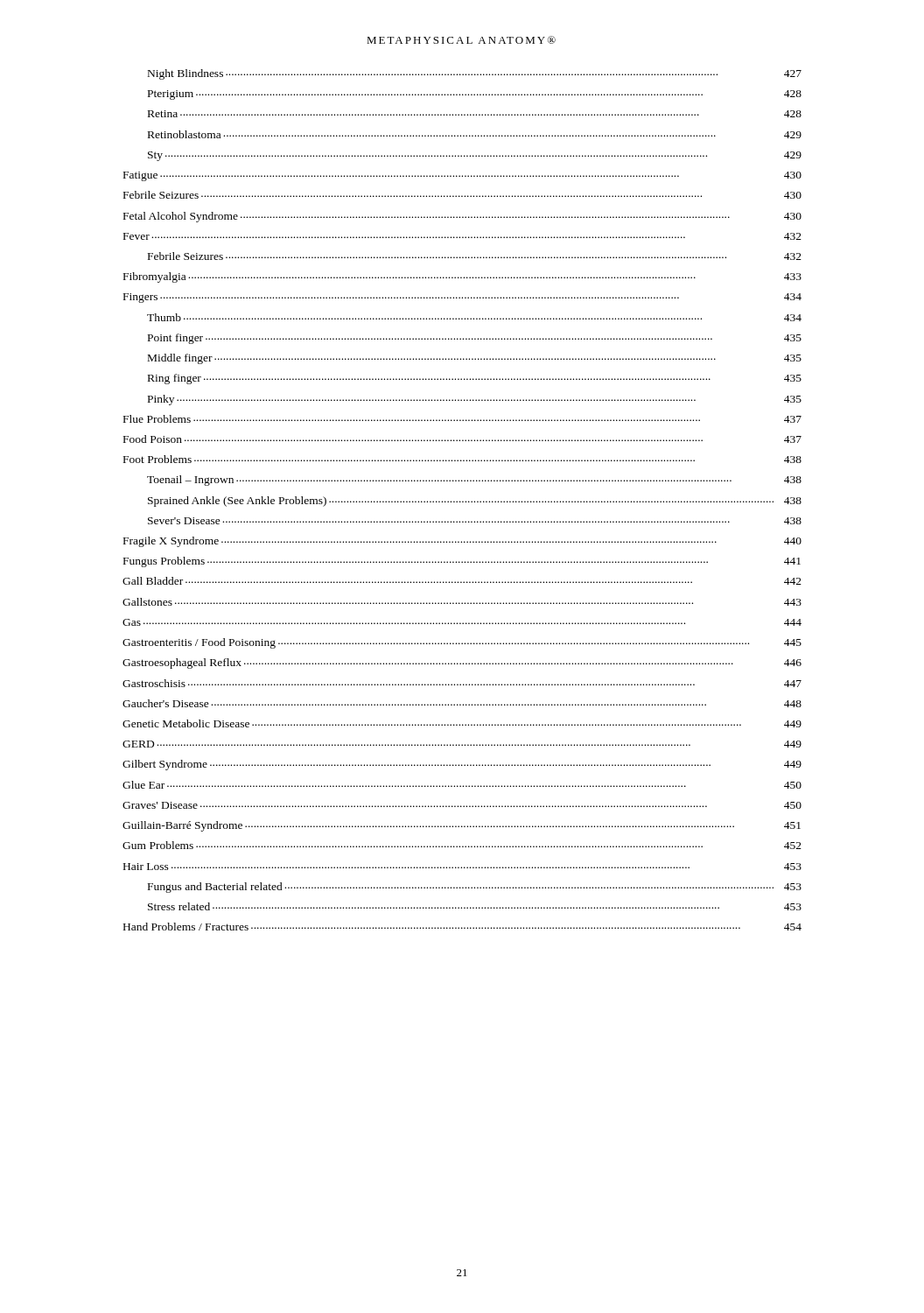This screenshot has height=1313, width=924.
Task: Find the passage starting "Toenail – Ingrown"
Action: [474, 480]
